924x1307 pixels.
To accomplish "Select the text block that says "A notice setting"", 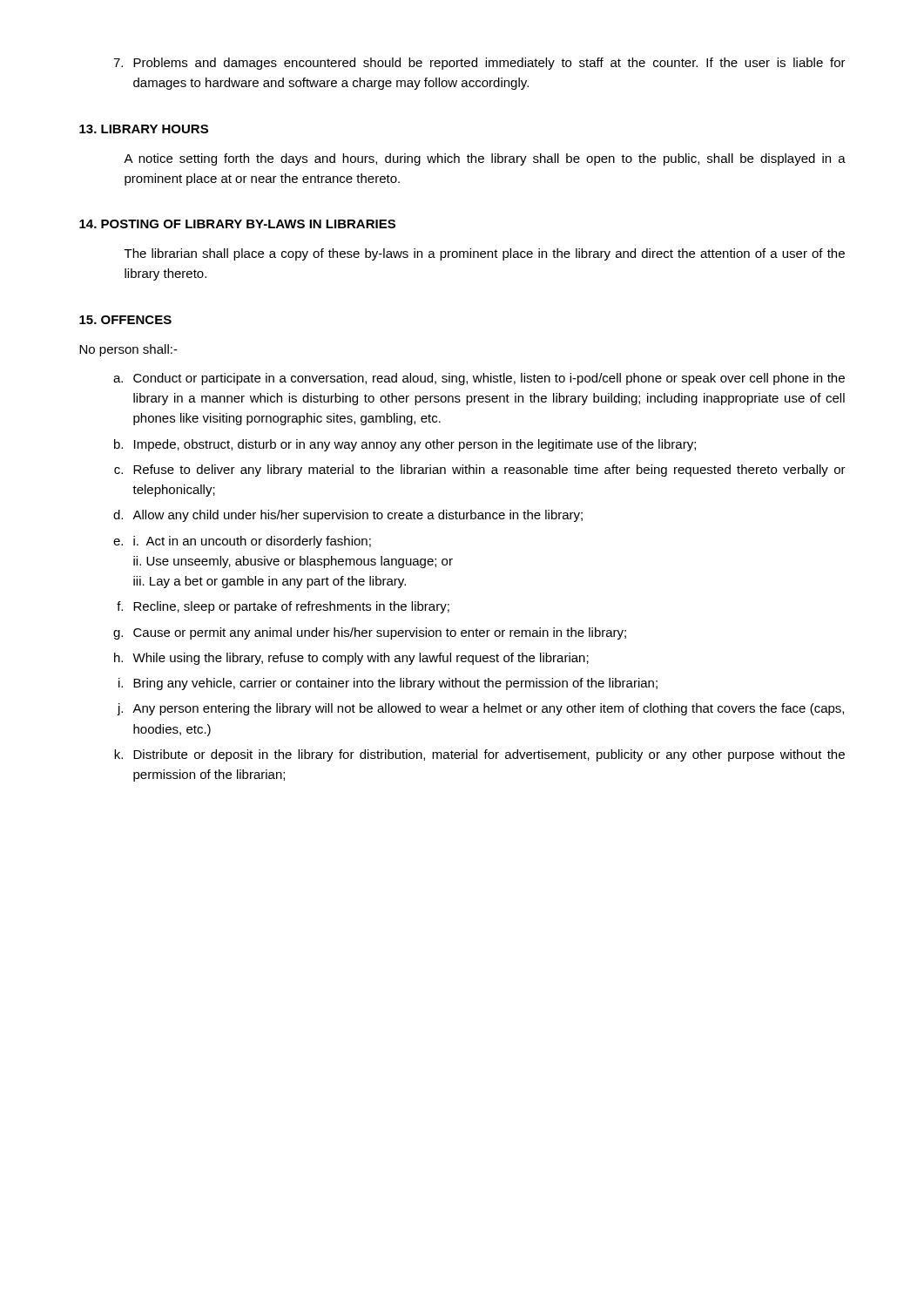I will (485, 168).
